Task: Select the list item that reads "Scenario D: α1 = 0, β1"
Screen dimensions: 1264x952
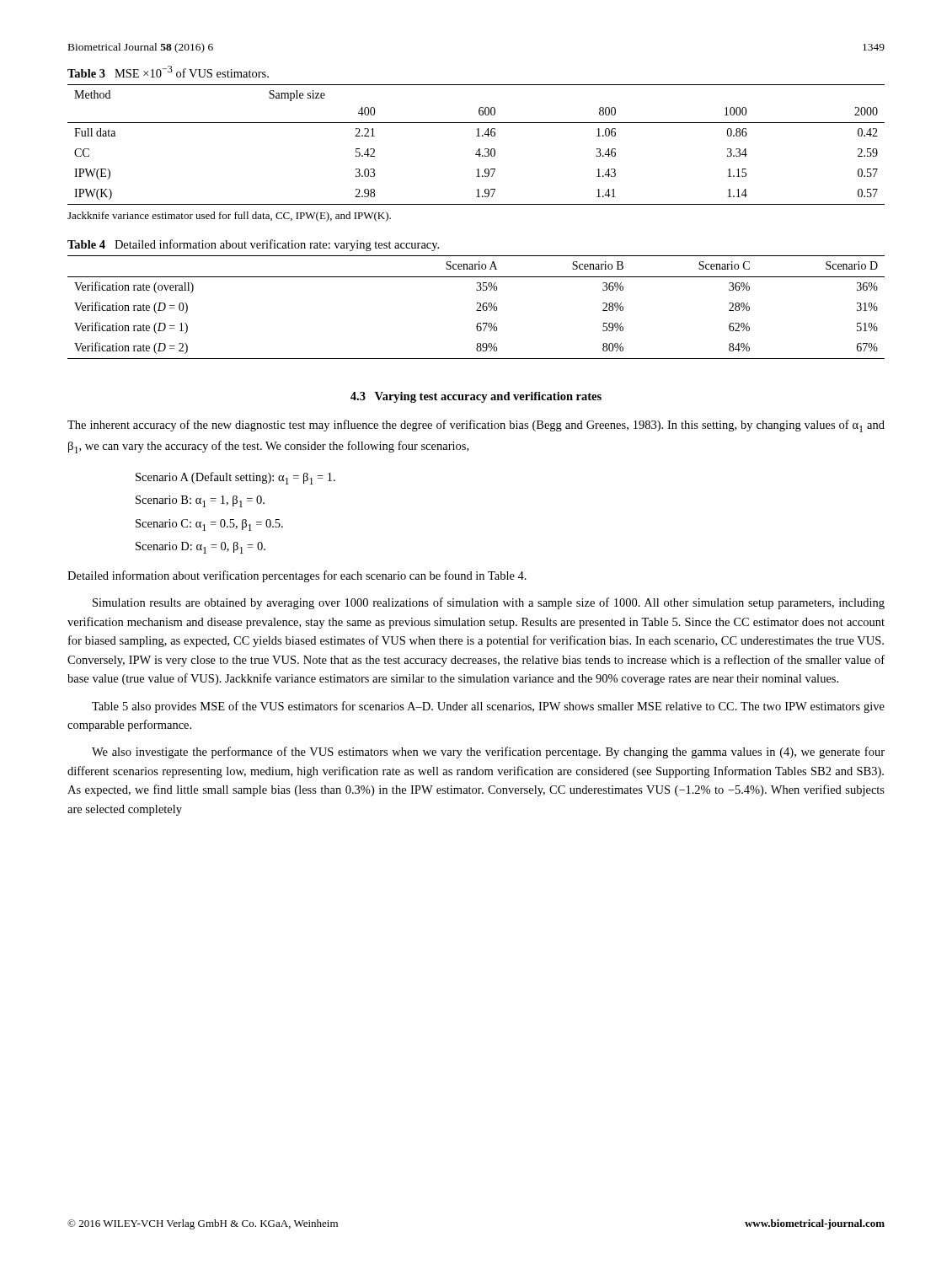Action: click(x=200, y=548)
